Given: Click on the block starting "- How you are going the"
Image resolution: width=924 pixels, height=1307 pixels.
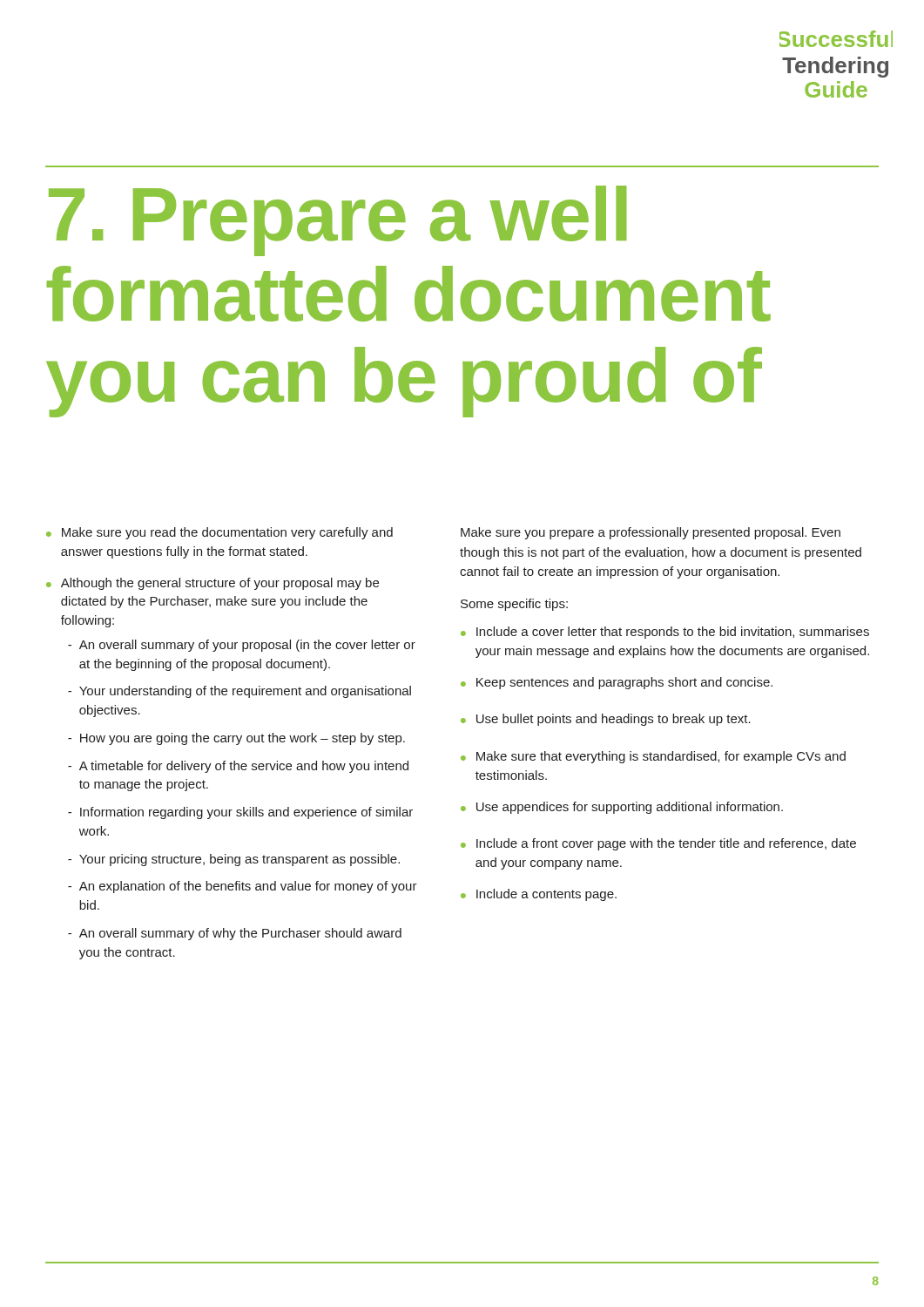Looking at the screenshot, I should tap(244, 738).
